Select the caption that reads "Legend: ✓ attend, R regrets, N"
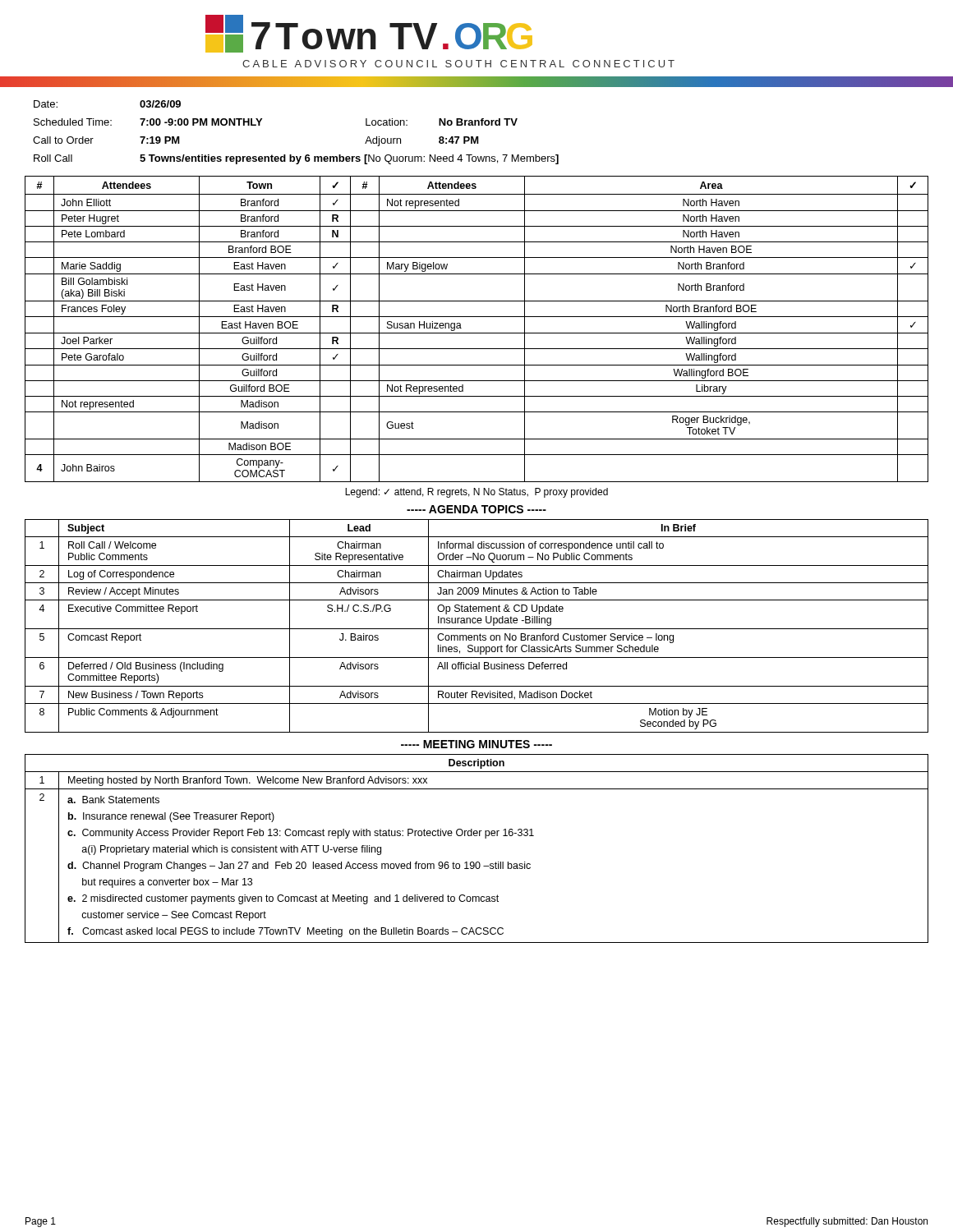Image resolution: width=953 pixels, height=1232 pixels. 476,492
